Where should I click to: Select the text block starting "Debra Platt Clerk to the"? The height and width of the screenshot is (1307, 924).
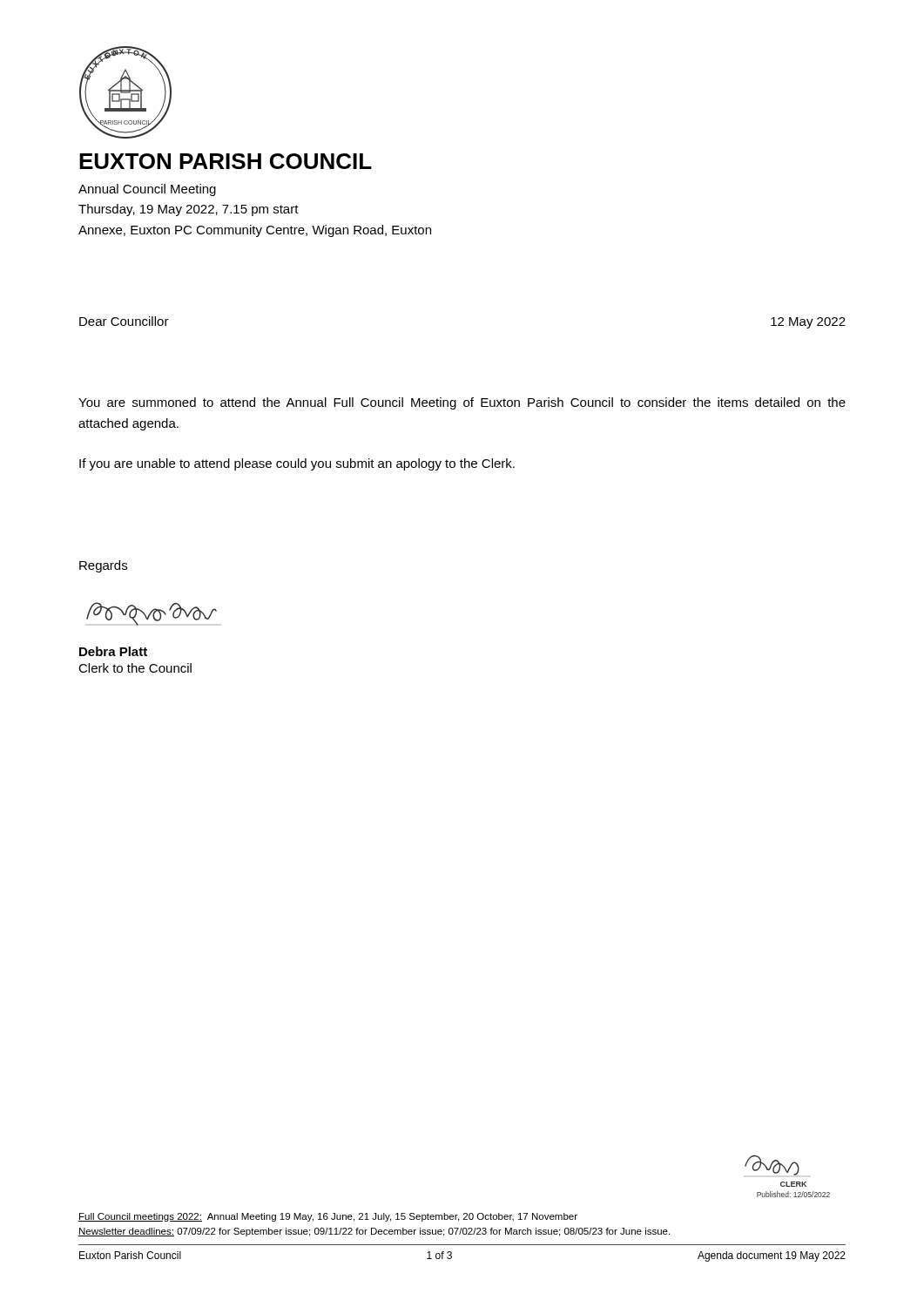click(157, 660)
